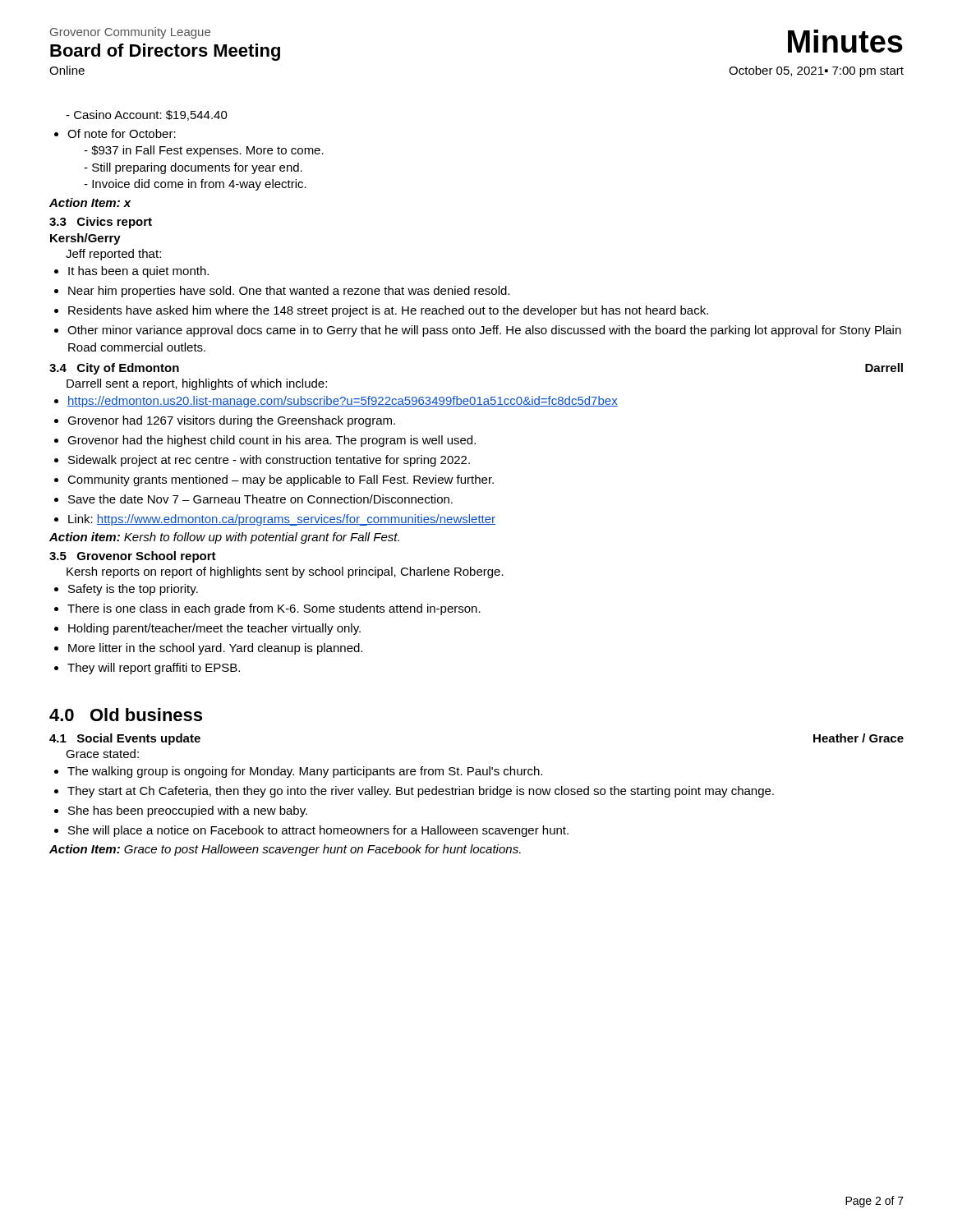Locate the block starting "Other minor variance approval docs came in"
The width and height of the screenshot is (953, 1232).
click(x=484, y=338)
